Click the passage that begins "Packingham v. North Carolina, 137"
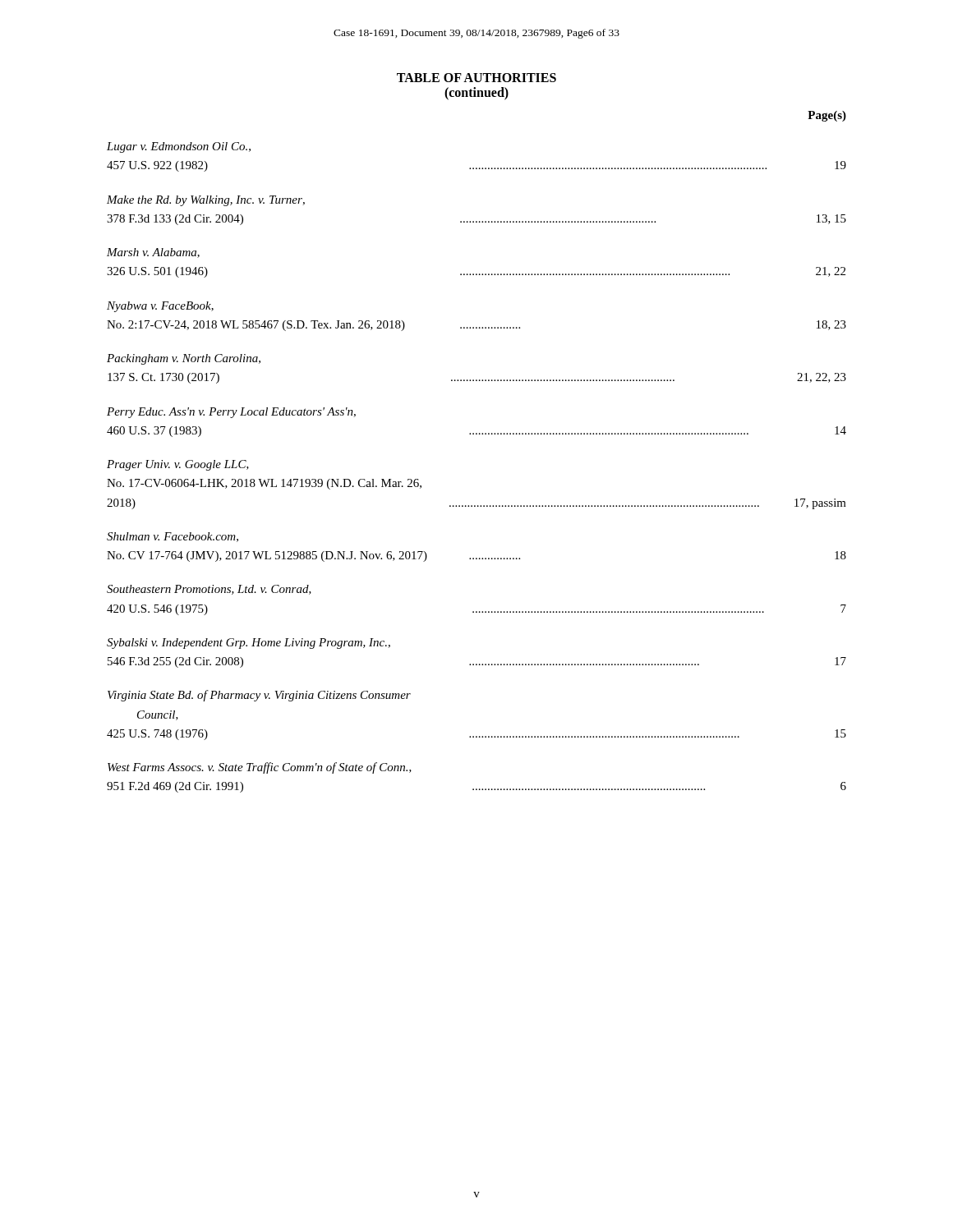953x1232 pixels. point(476,368)
